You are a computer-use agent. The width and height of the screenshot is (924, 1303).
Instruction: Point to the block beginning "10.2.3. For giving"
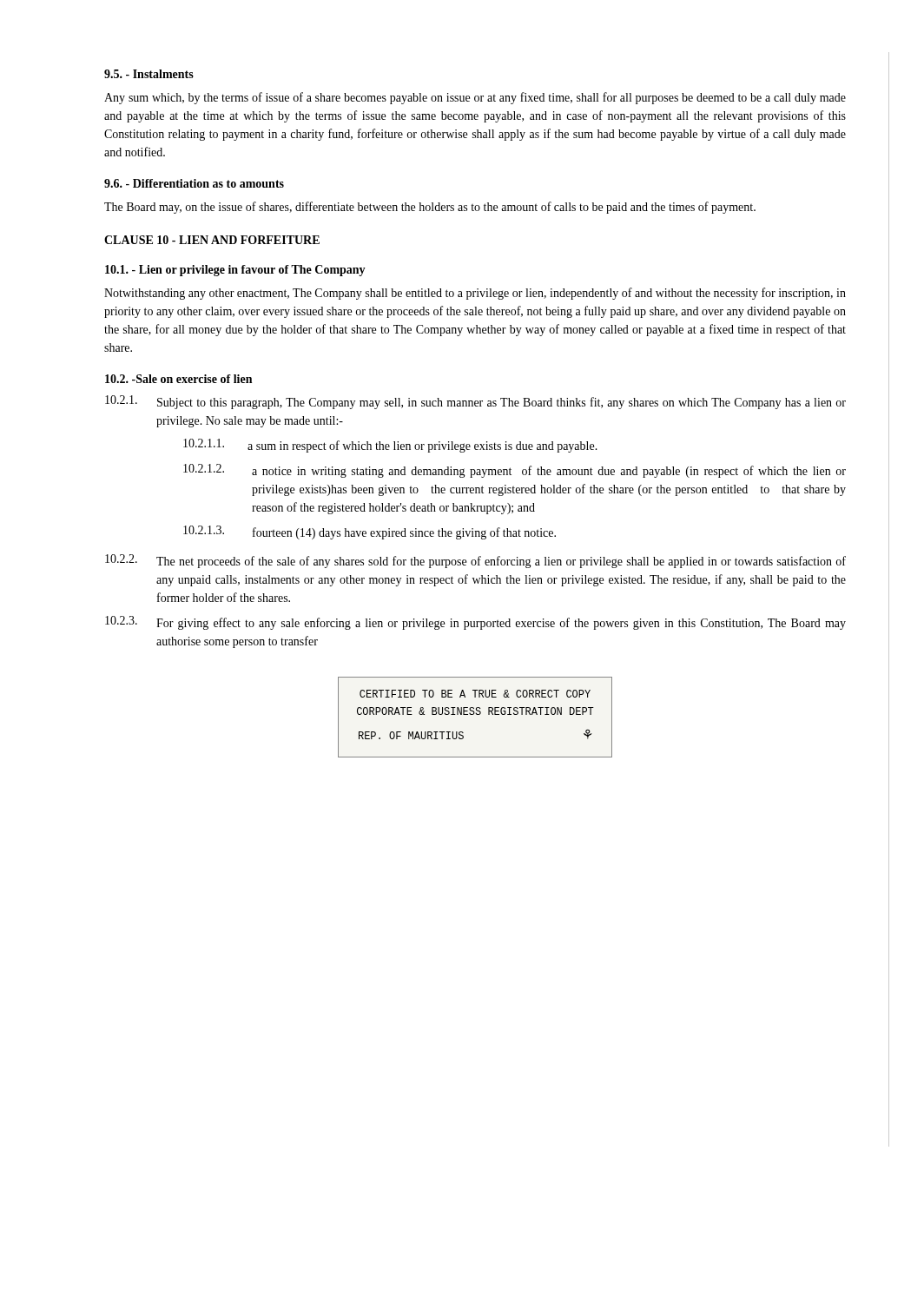coord(475,632)
